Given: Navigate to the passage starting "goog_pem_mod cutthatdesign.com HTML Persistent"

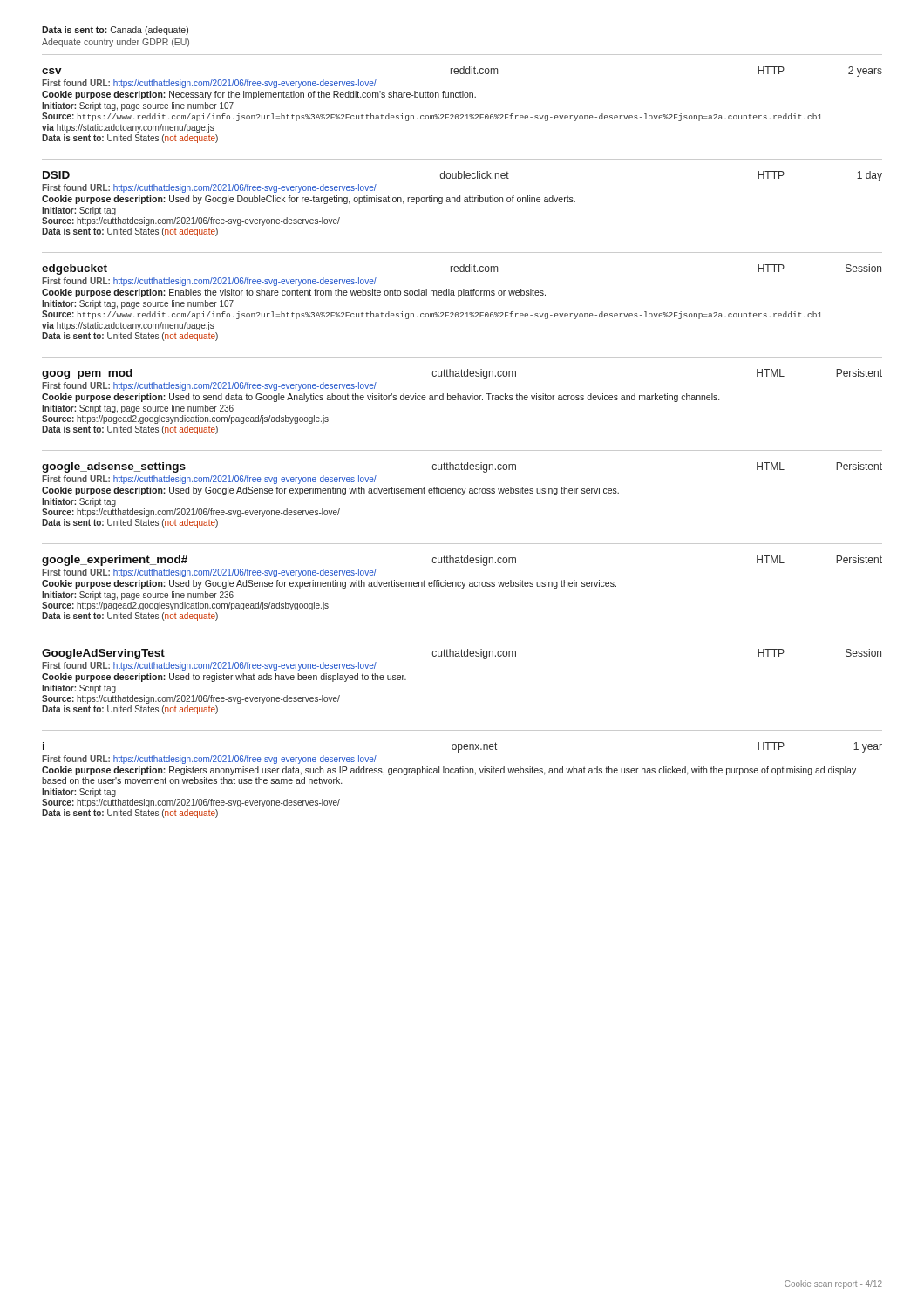Looking at the screenshot, I should (x=462, y=400).
